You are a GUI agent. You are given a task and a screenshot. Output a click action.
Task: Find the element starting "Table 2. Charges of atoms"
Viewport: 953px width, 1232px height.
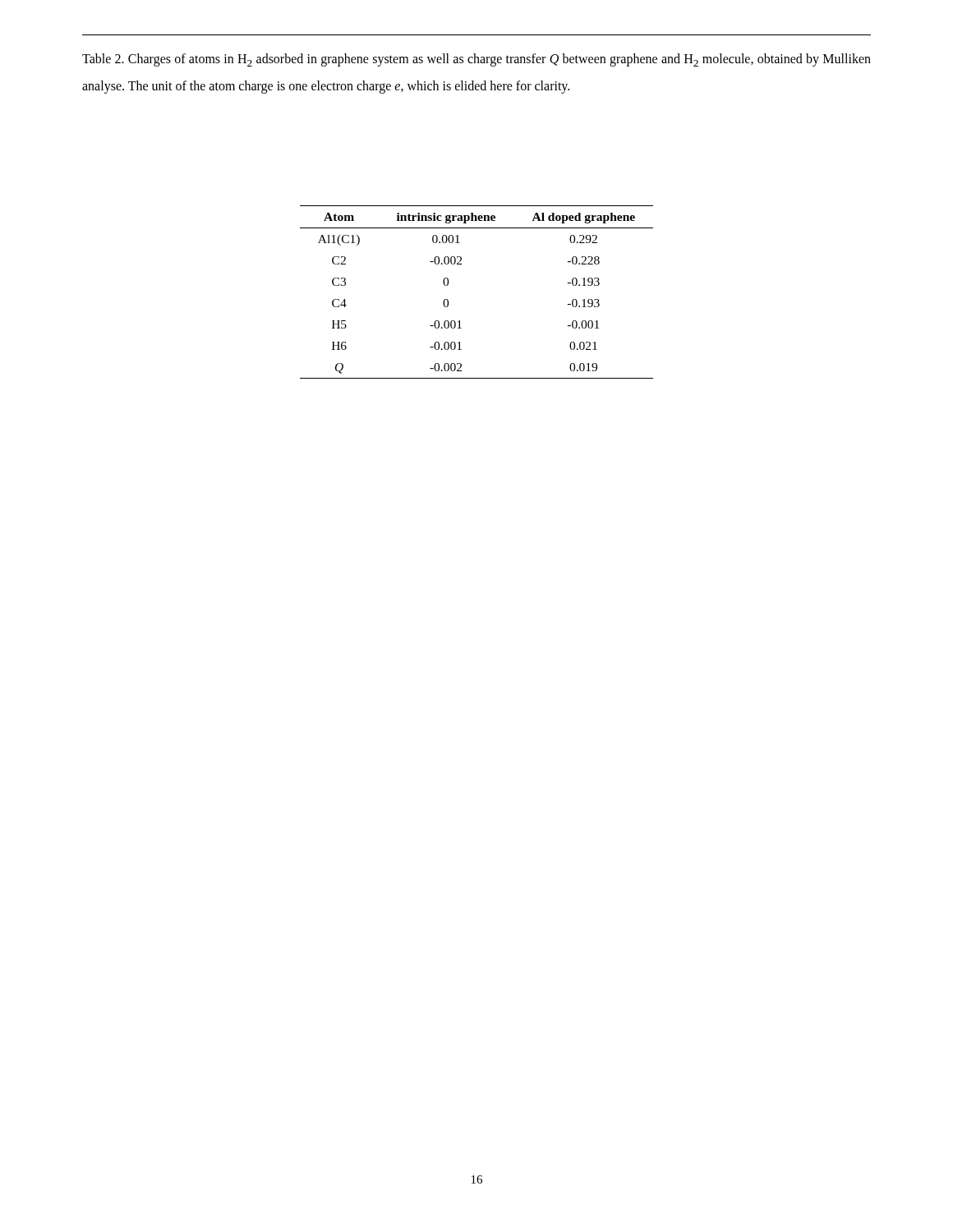476,66
